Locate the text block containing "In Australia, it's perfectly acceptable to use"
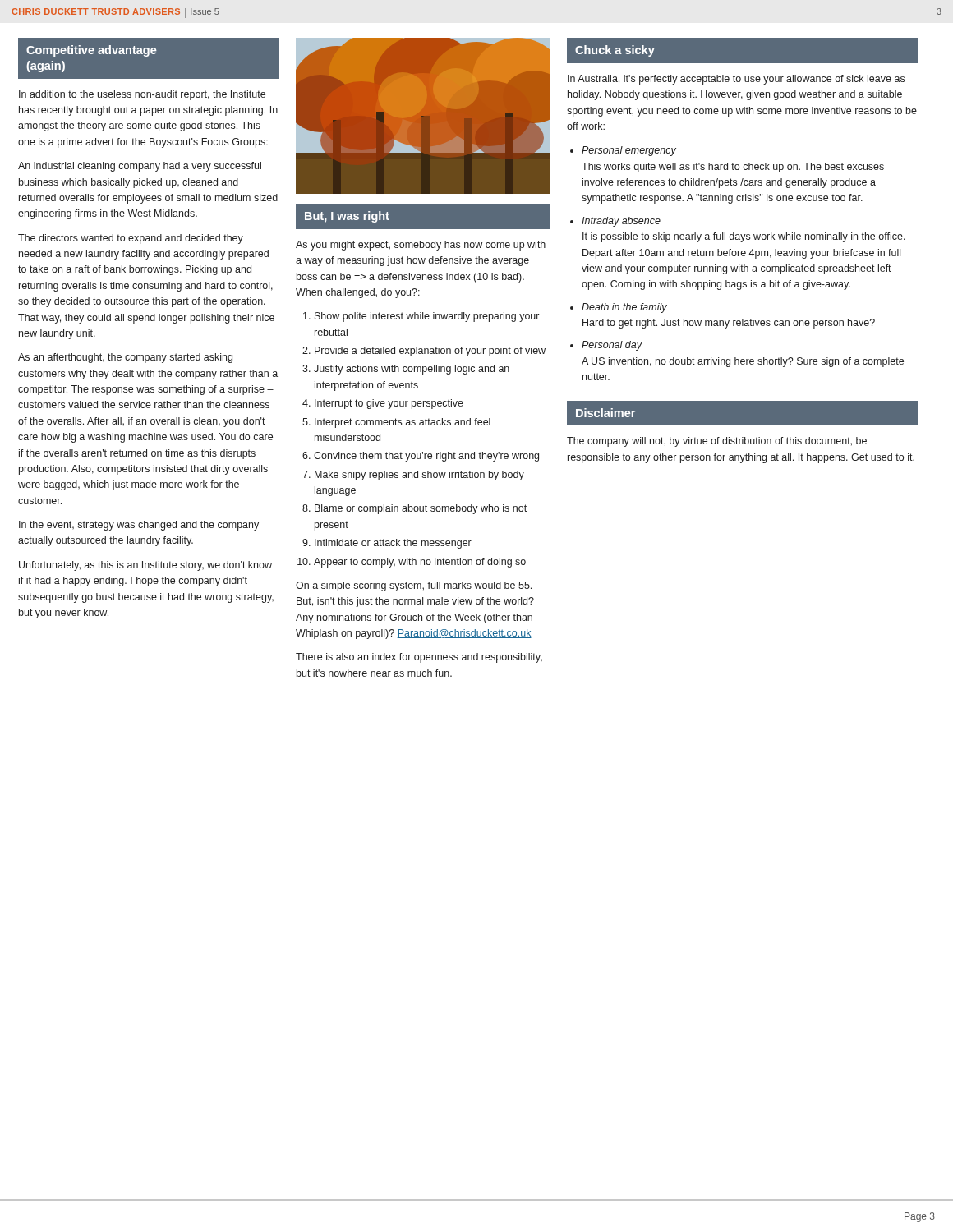Viewport: 953px width, 1232px height. pyautogui.click(x=742, y=103)
